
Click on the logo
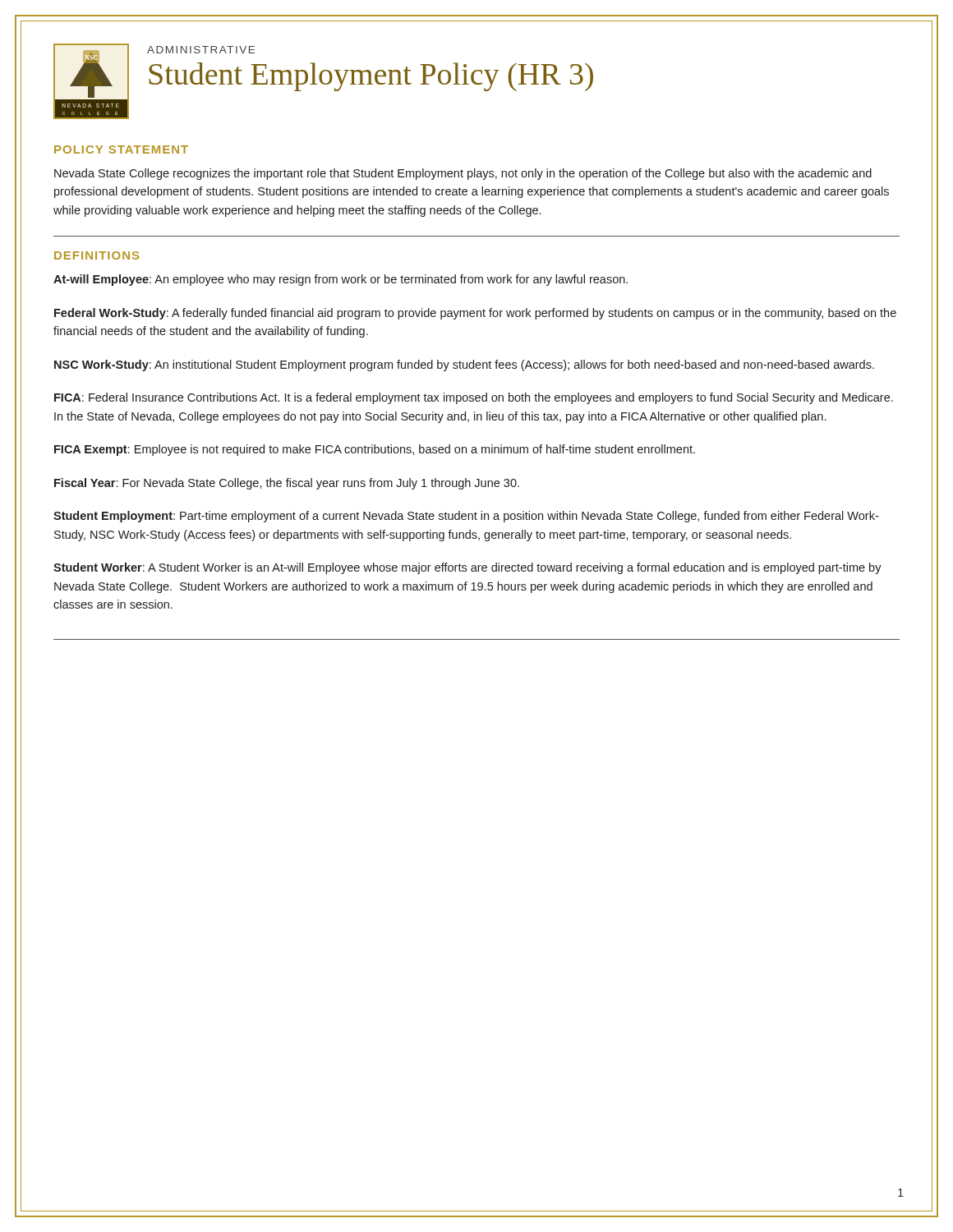click(x=91, y=81)
